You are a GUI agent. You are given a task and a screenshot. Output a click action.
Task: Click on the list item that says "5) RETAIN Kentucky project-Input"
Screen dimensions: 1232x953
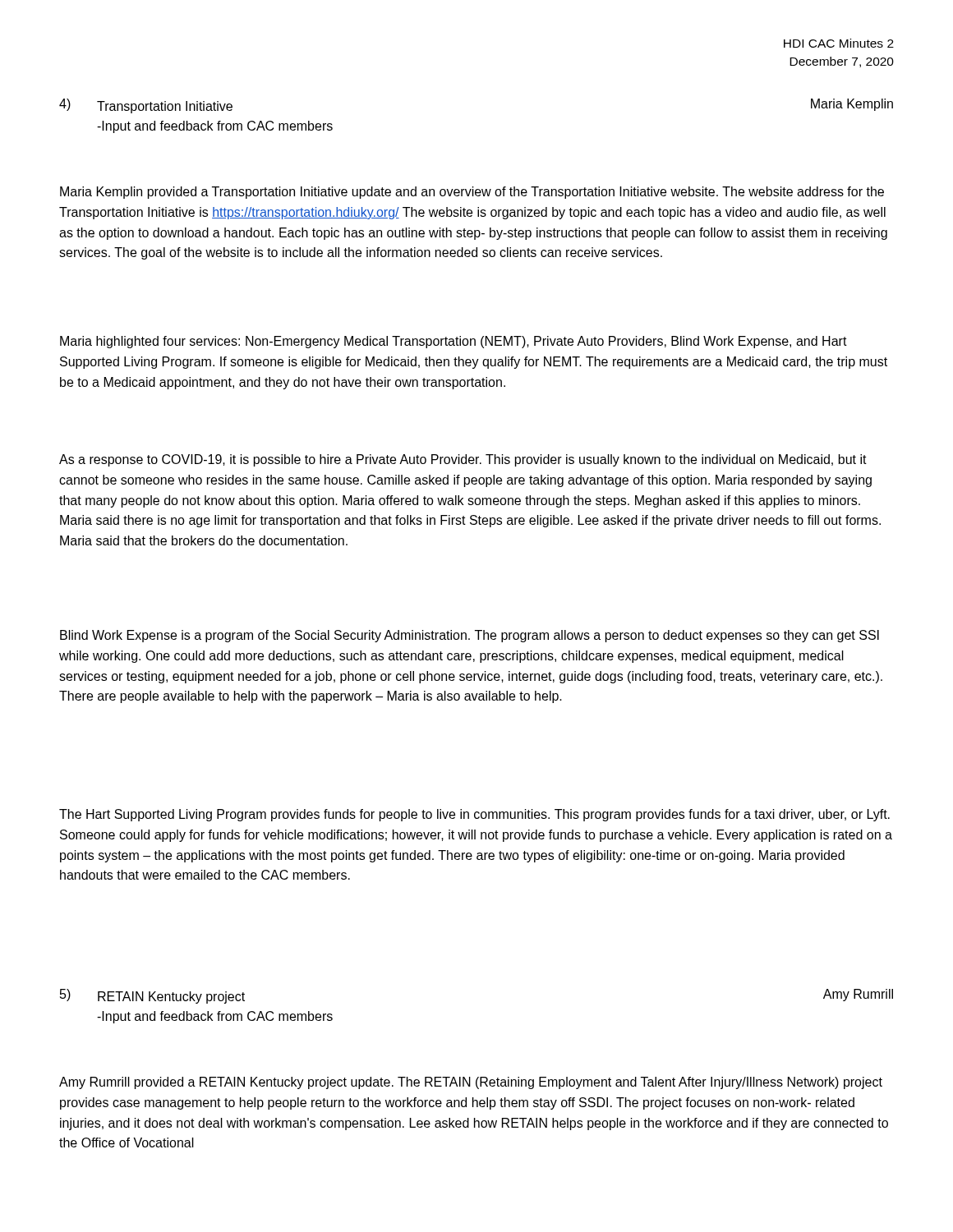(x=173, y=996)
